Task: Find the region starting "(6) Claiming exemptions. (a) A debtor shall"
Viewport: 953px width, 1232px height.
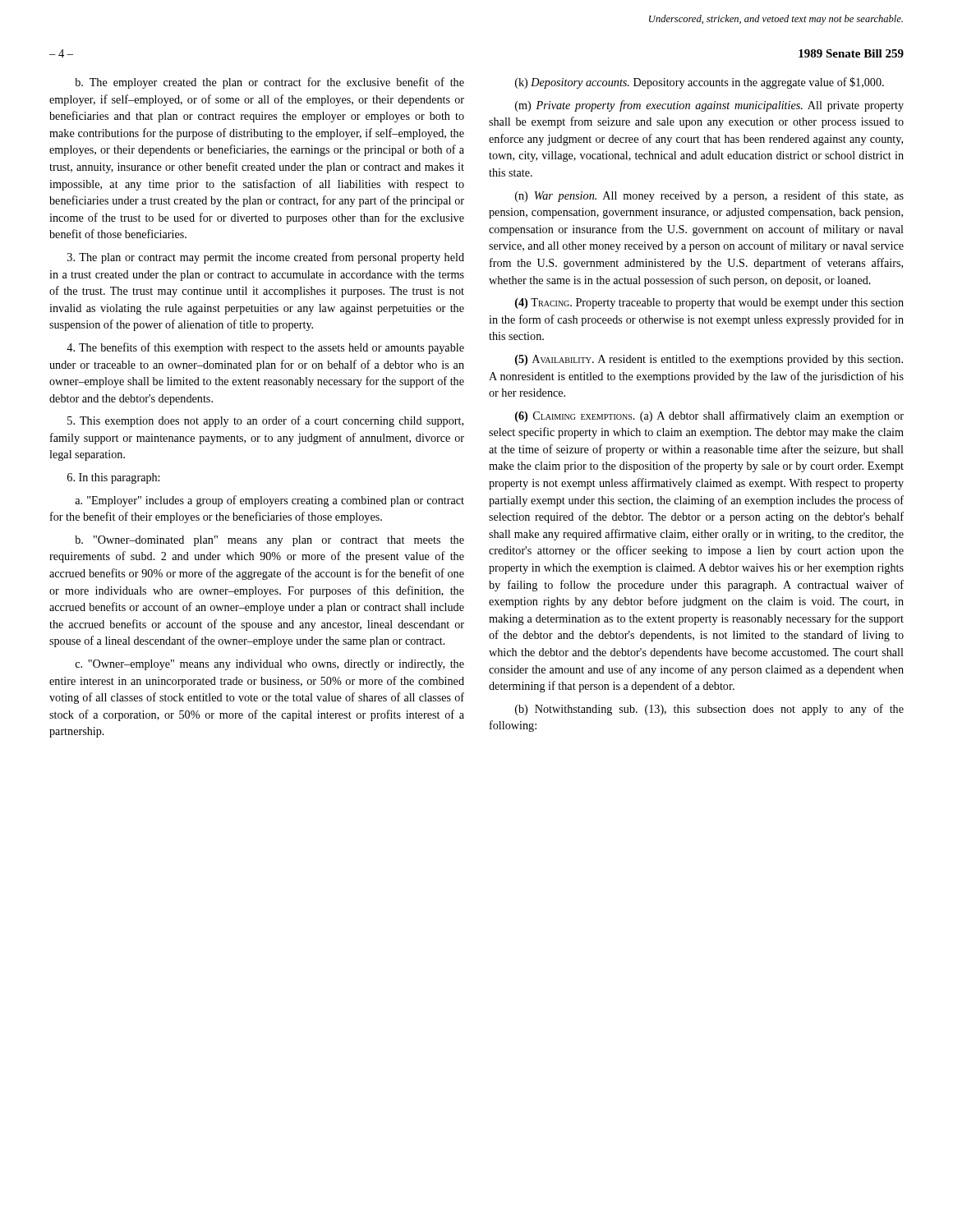Action: [x=696, y=551]
